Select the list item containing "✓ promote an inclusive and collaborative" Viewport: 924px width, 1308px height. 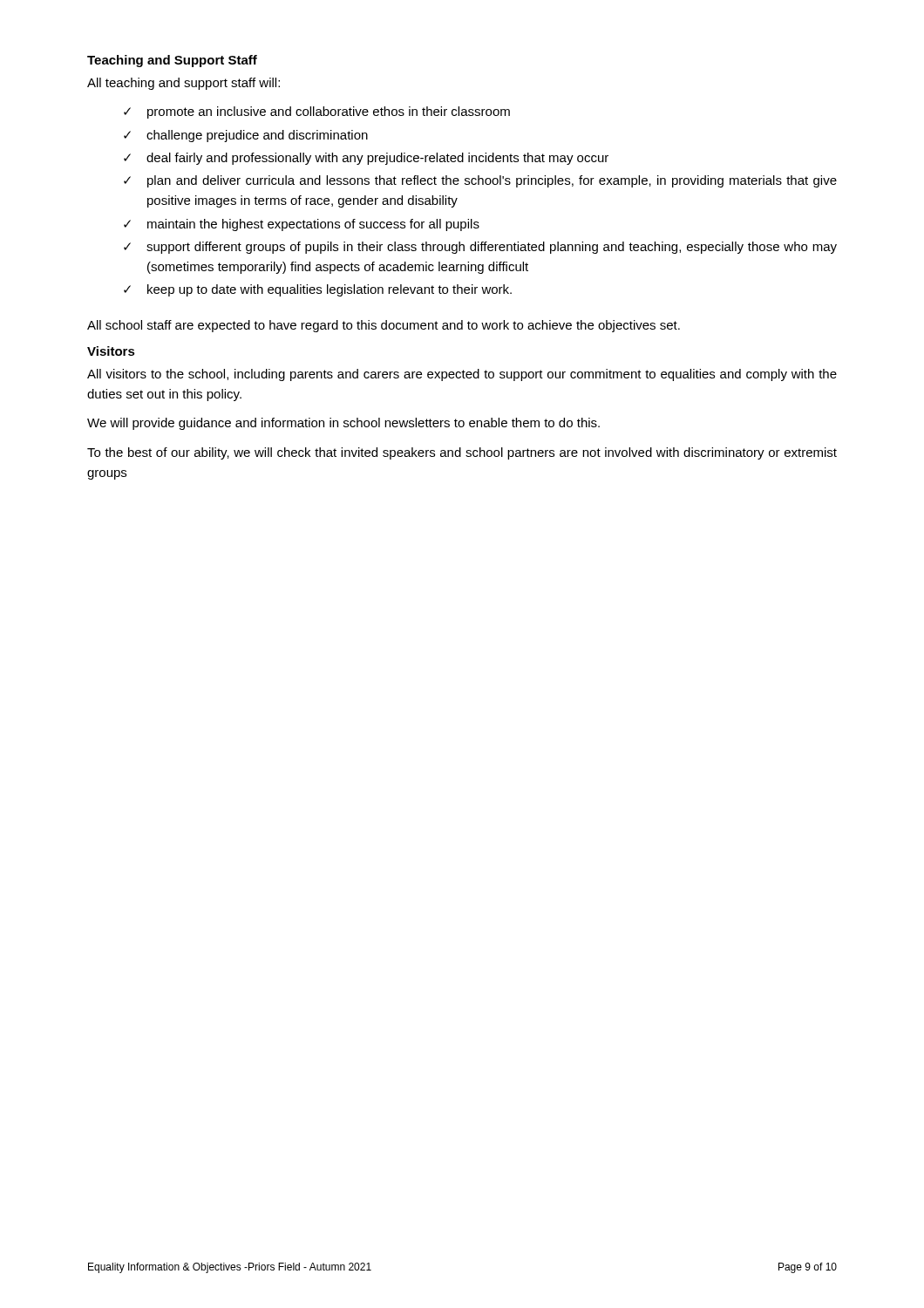[x=479, y=112]
